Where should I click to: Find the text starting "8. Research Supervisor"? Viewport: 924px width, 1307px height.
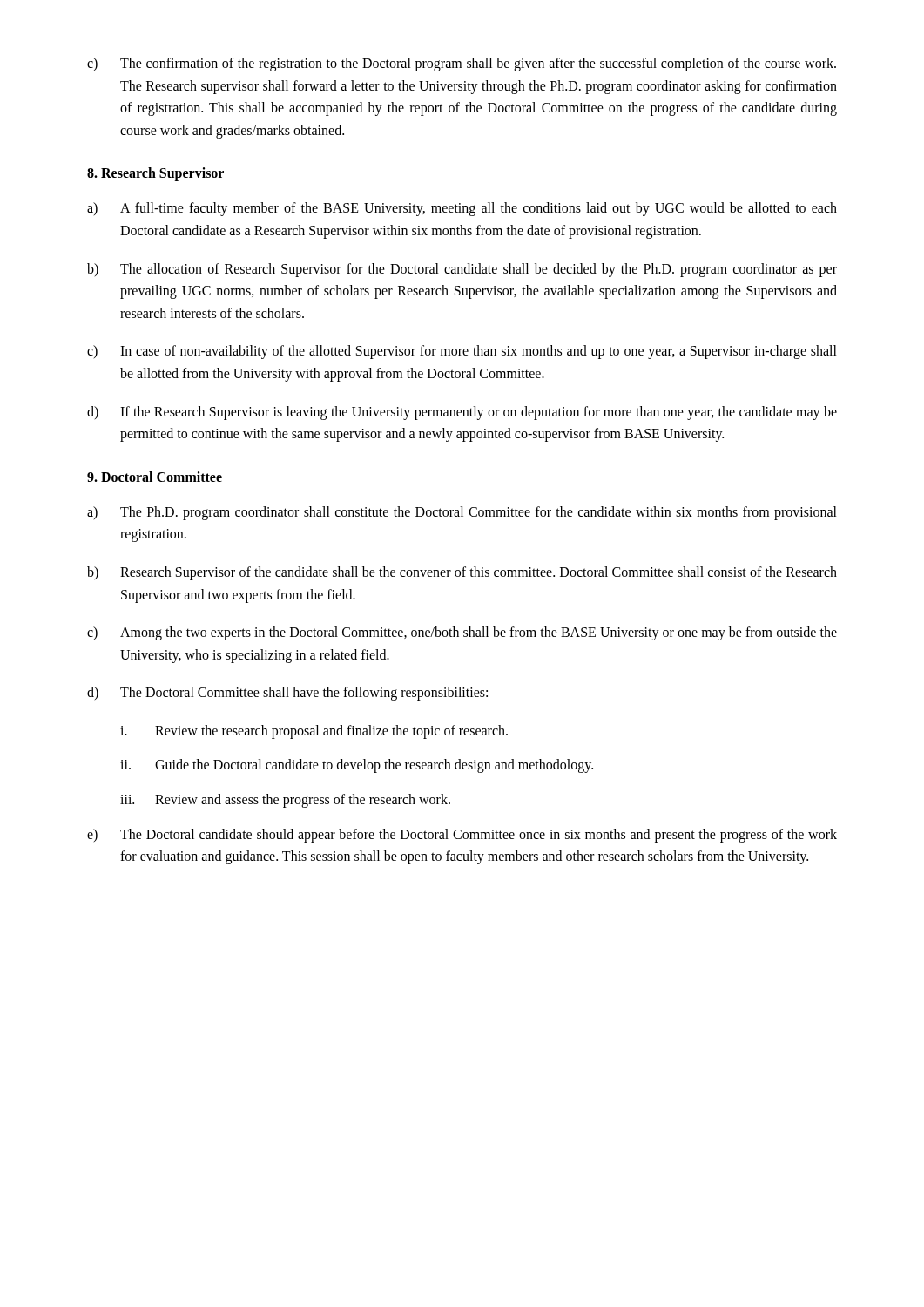(x=156, y=173)
